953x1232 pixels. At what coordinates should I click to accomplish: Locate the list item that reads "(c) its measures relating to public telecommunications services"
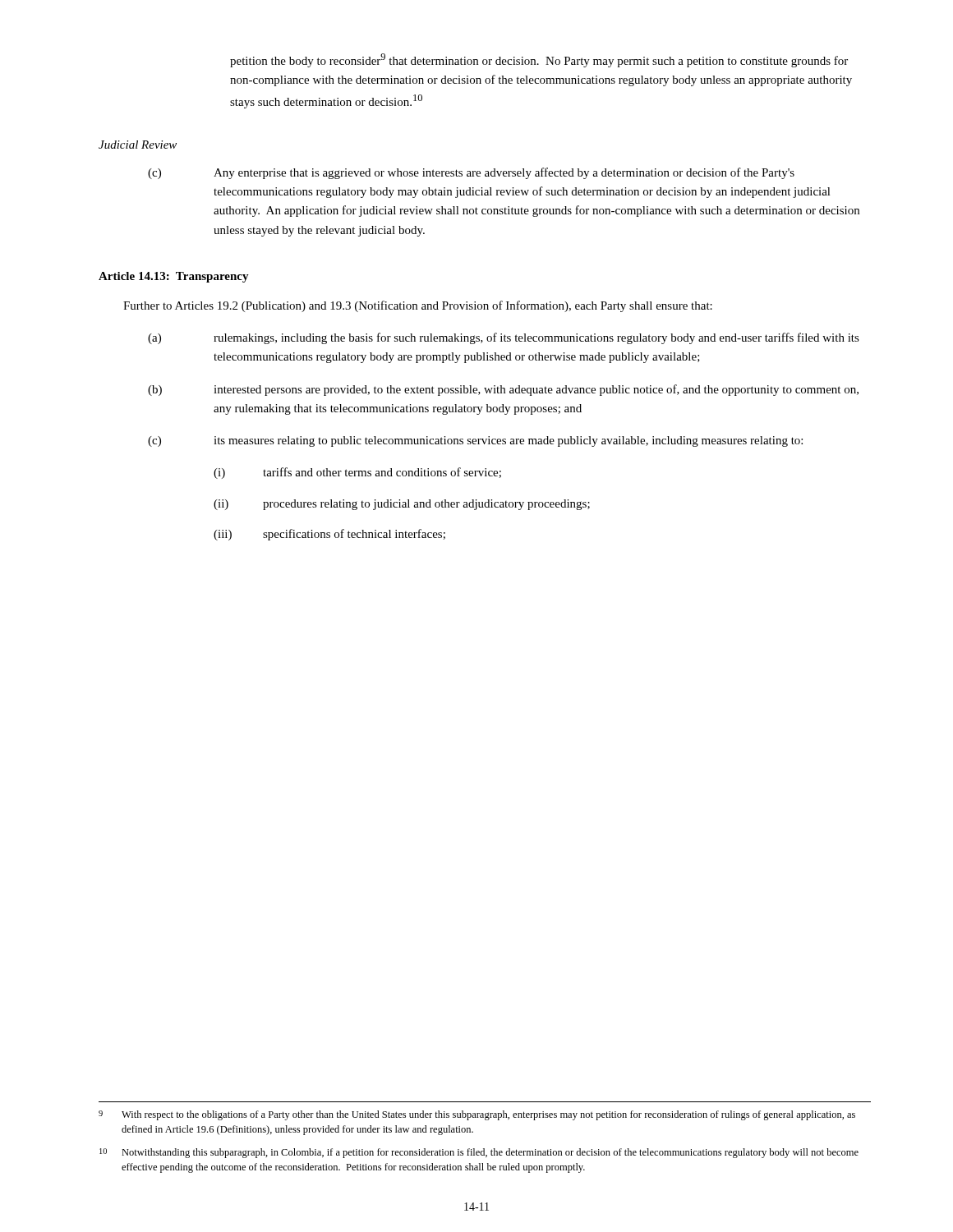(x=509, y=441)
